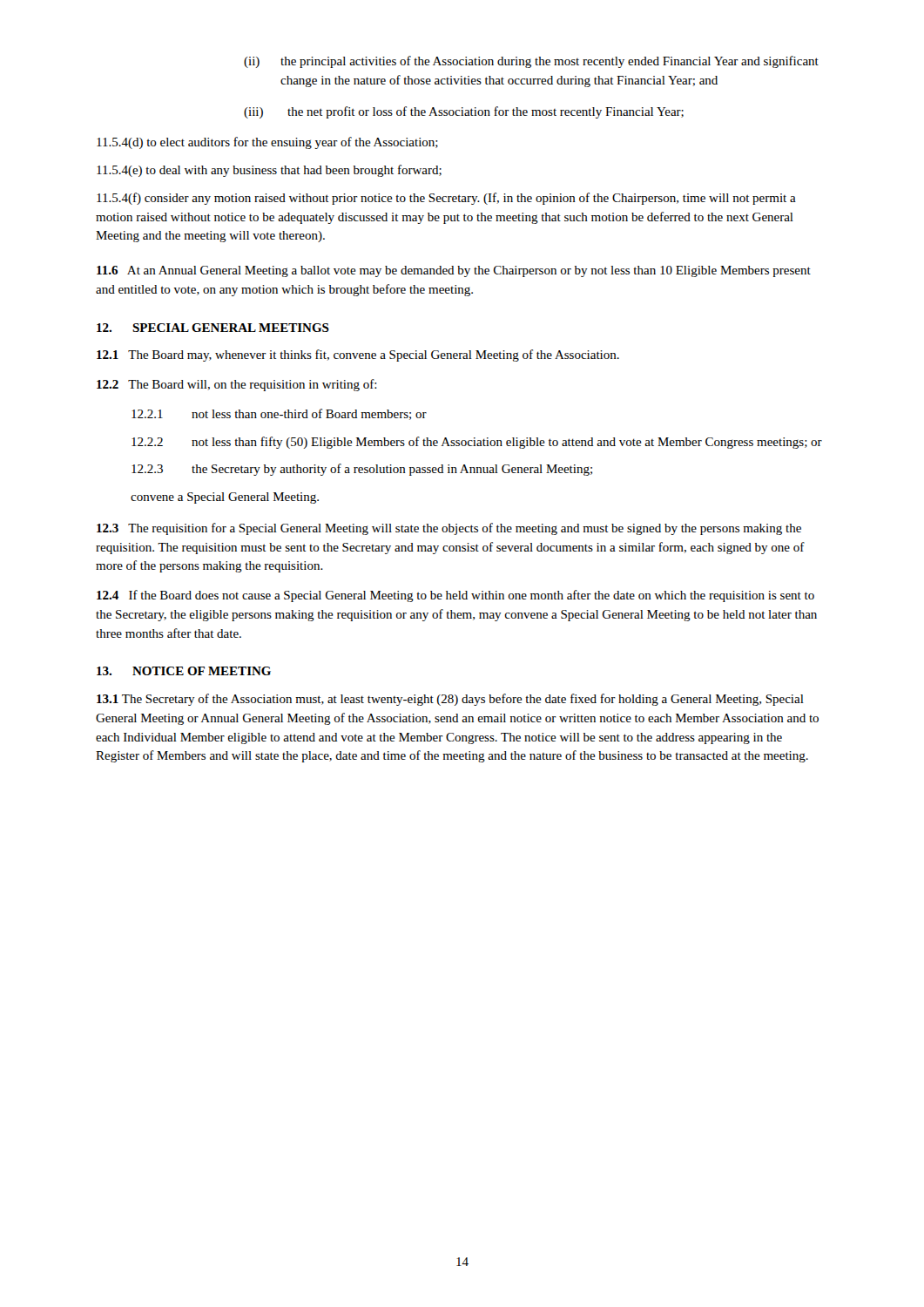Viewport: 924px width, 1307px height.
Task: Find the list item with the text "12.2.2 not less than fifty (50) Eligible"
Action: click(x=476, y=442)
